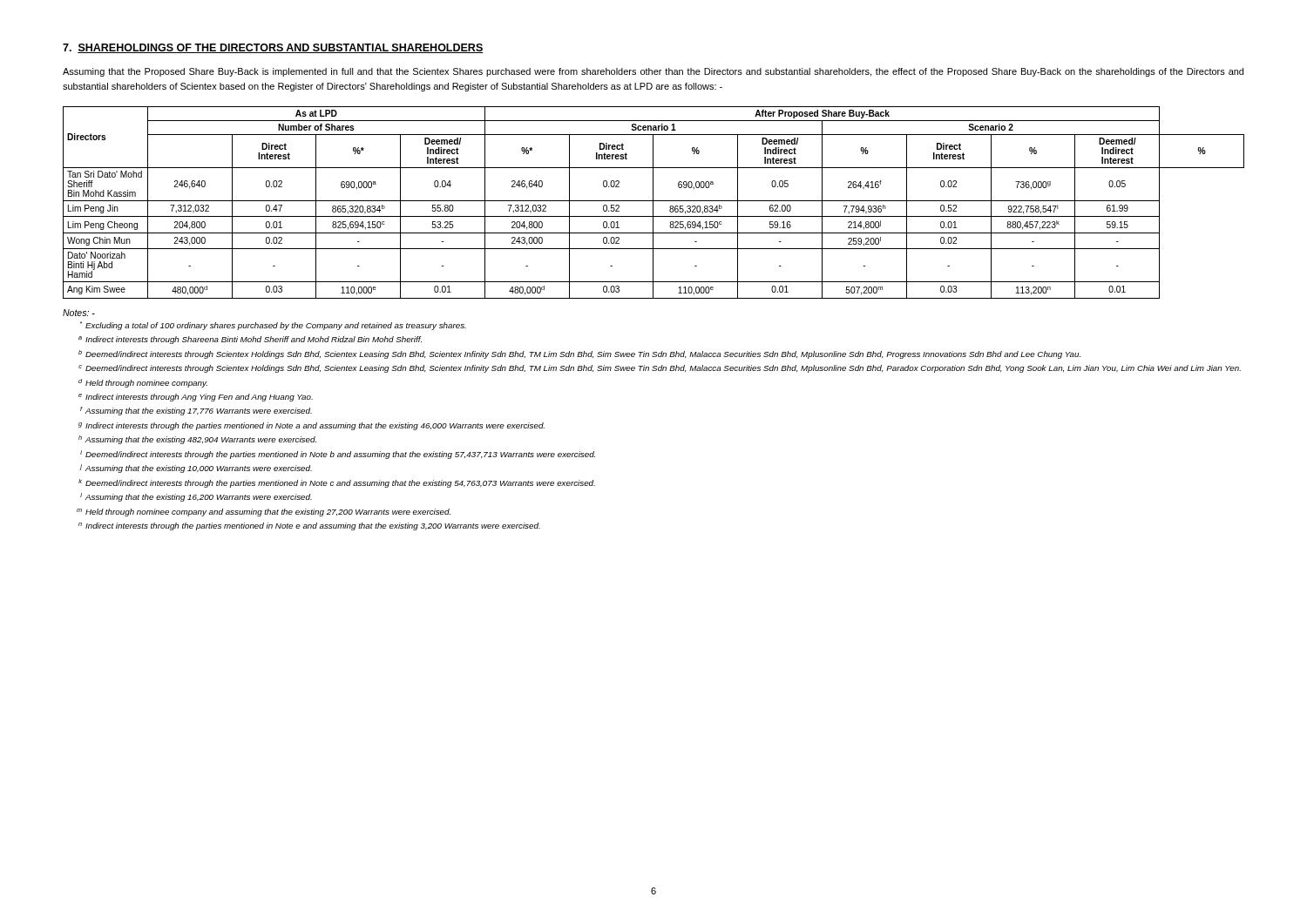Select the footnote that reads "hAssuming that the existing 482,904 Warrants"
Screen dimensions: 924x1307
190,441
